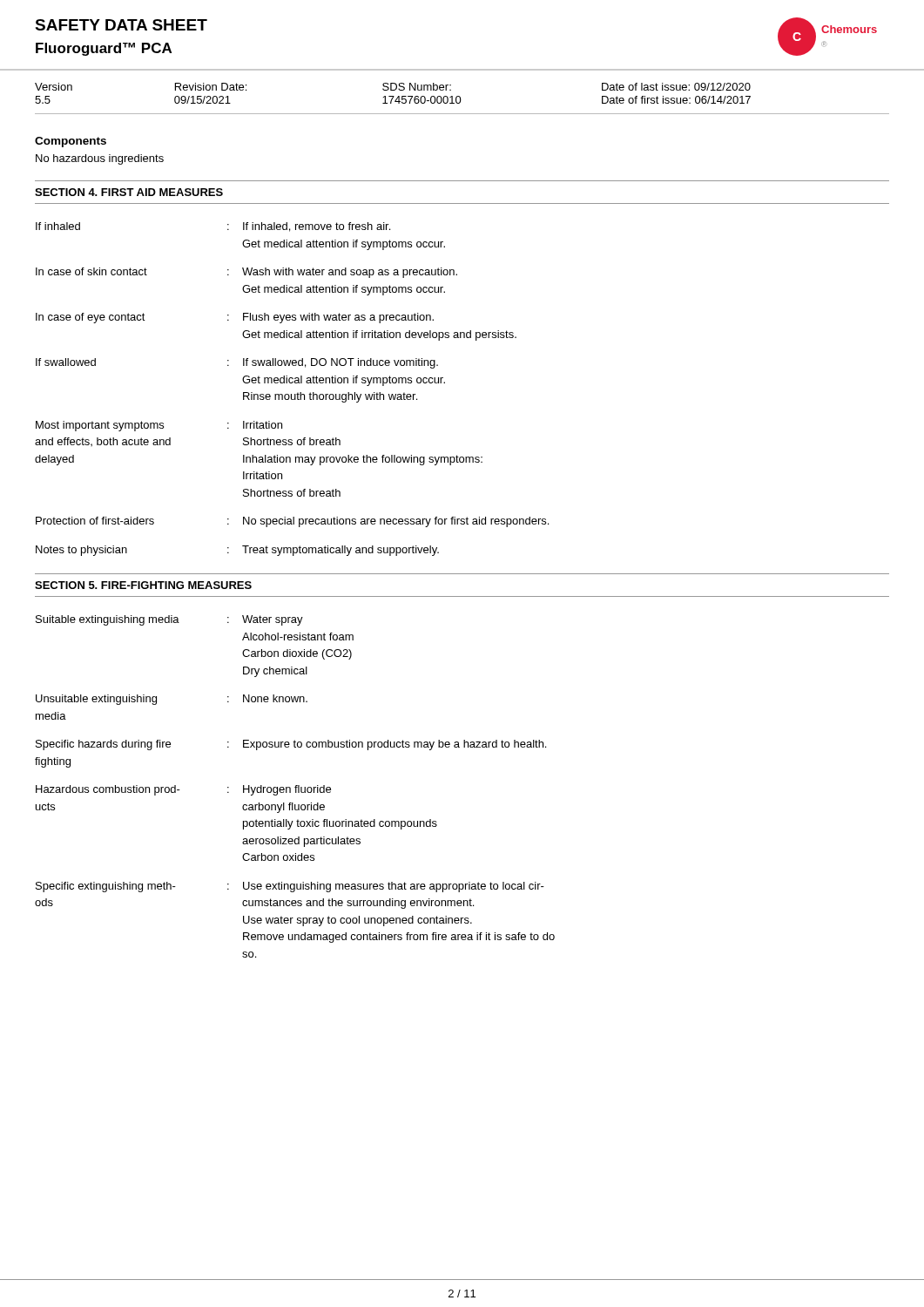Find the text block starting "SECTION 5. FIRE-FIGHTING MEASURES"

point(143,585)
